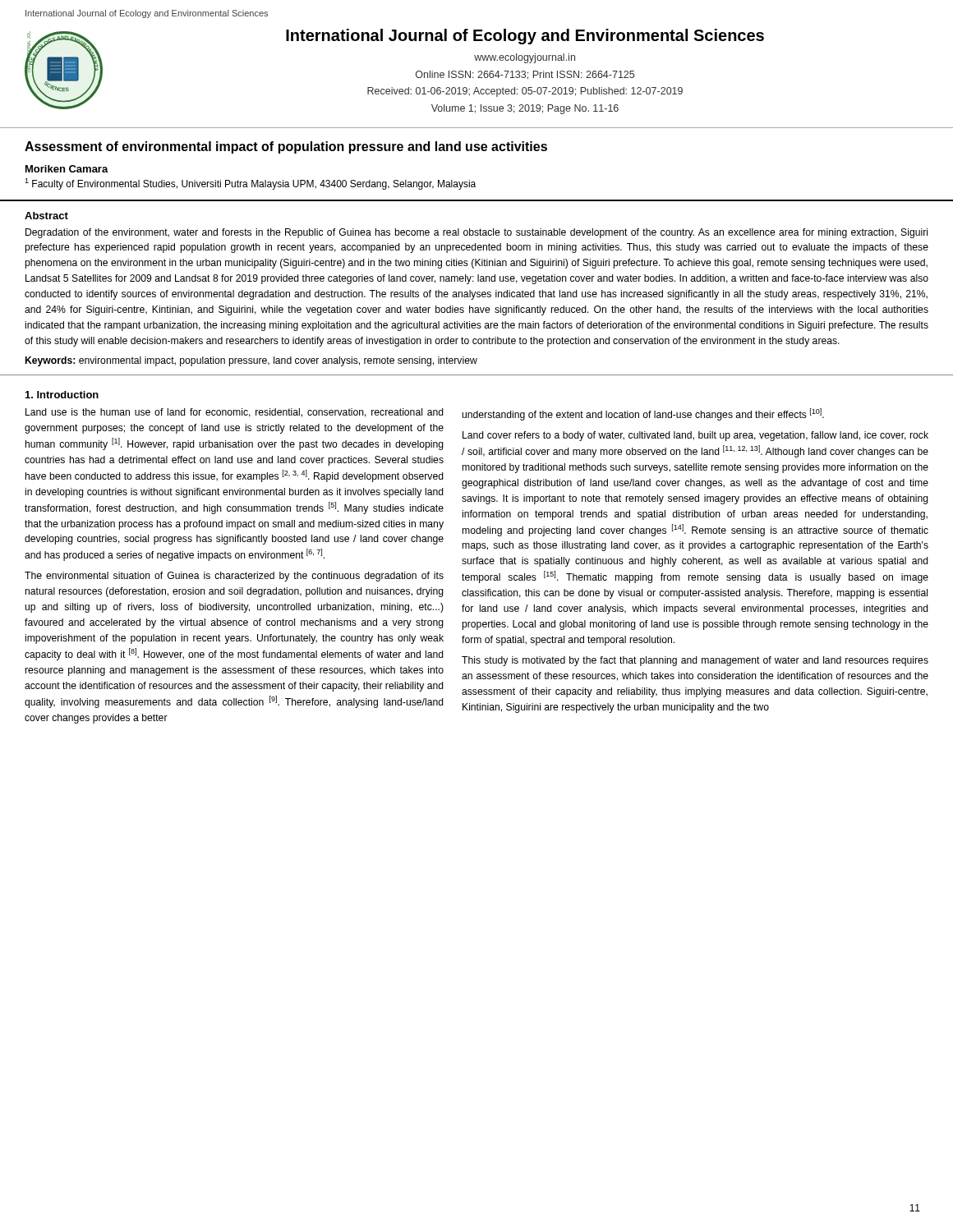Viewport: 953px width, 1232px height.
Task: Point to the block starting "The environmental situation of Guinea"
Action: [x=234, y=647]
